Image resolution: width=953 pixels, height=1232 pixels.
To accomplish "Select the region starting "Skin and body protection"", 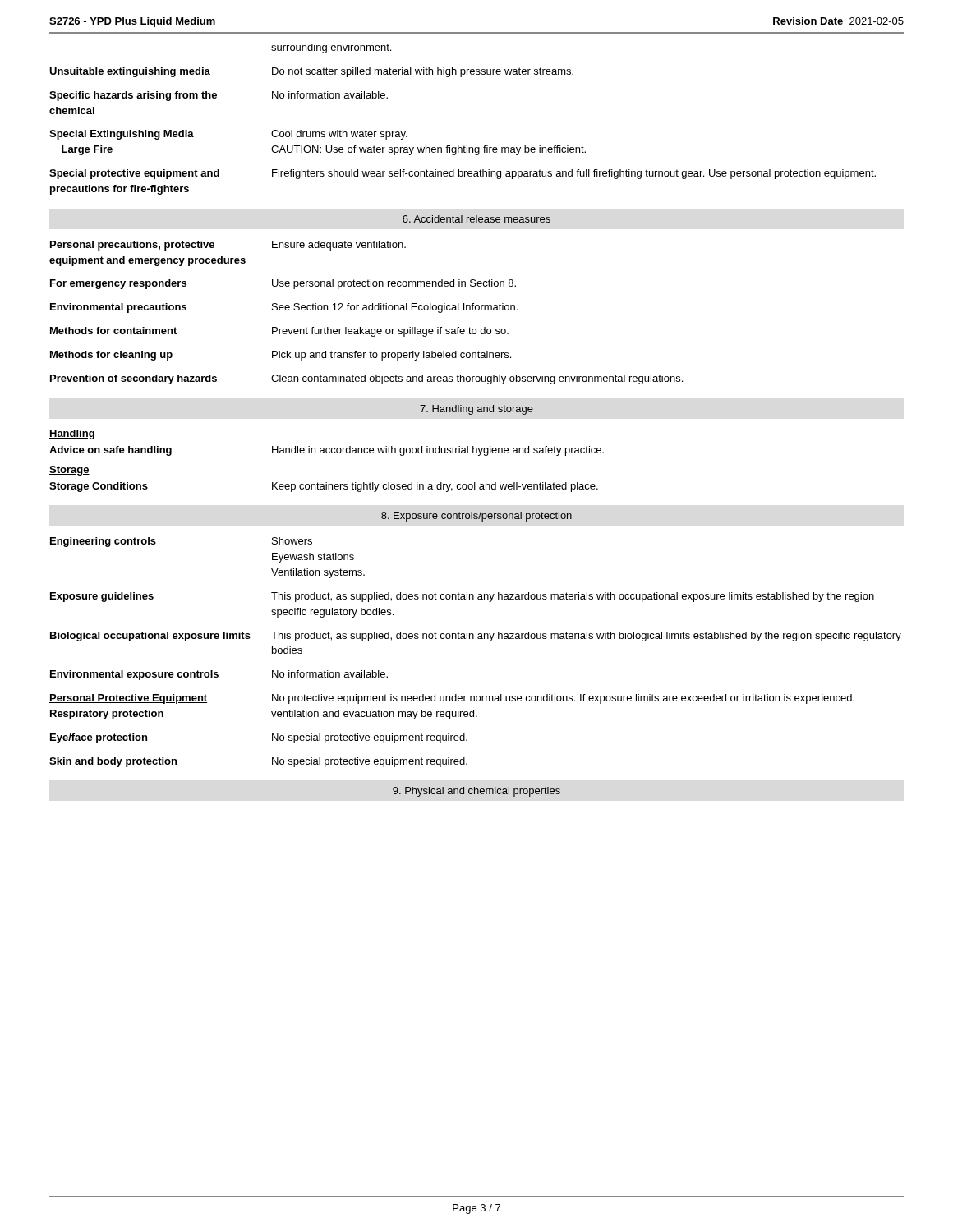I will click(476, 761).
